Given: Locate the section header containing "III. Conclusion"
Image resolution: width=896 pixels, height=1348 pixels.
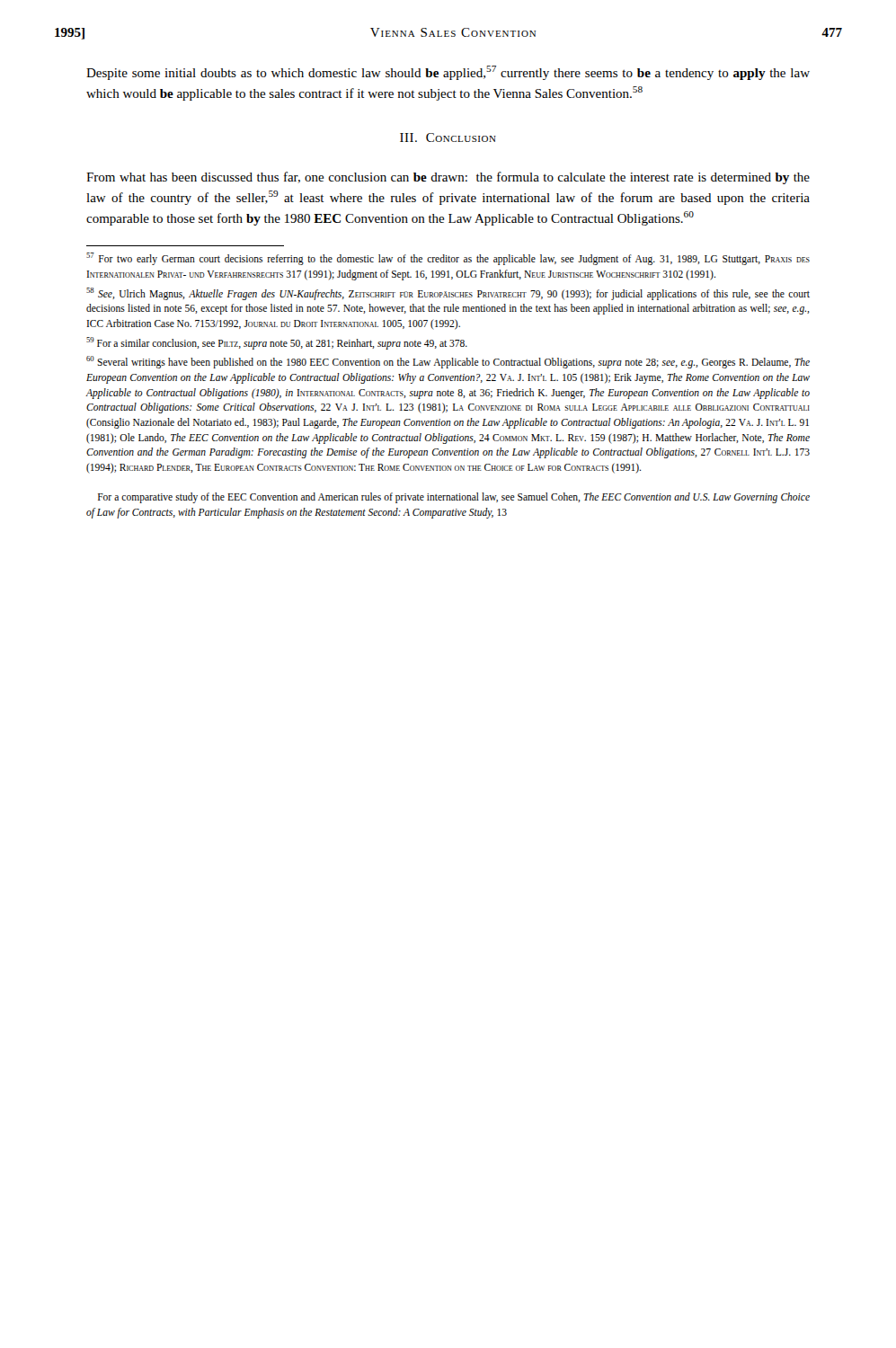Looking at the screenshot, I should (448, 137).
